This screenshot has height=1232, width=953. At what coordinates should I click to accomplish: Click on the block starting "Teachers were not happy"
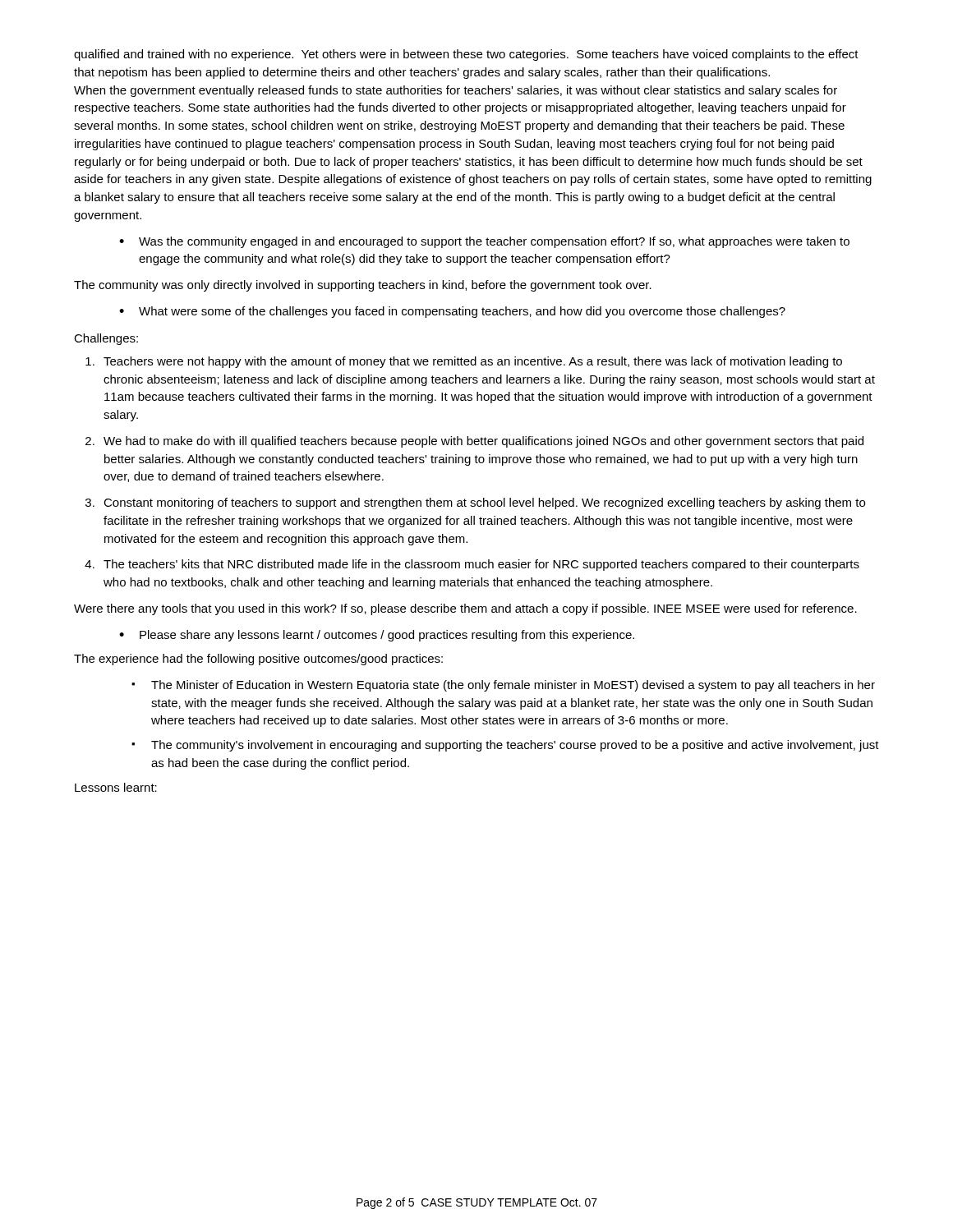click(489, 388)
